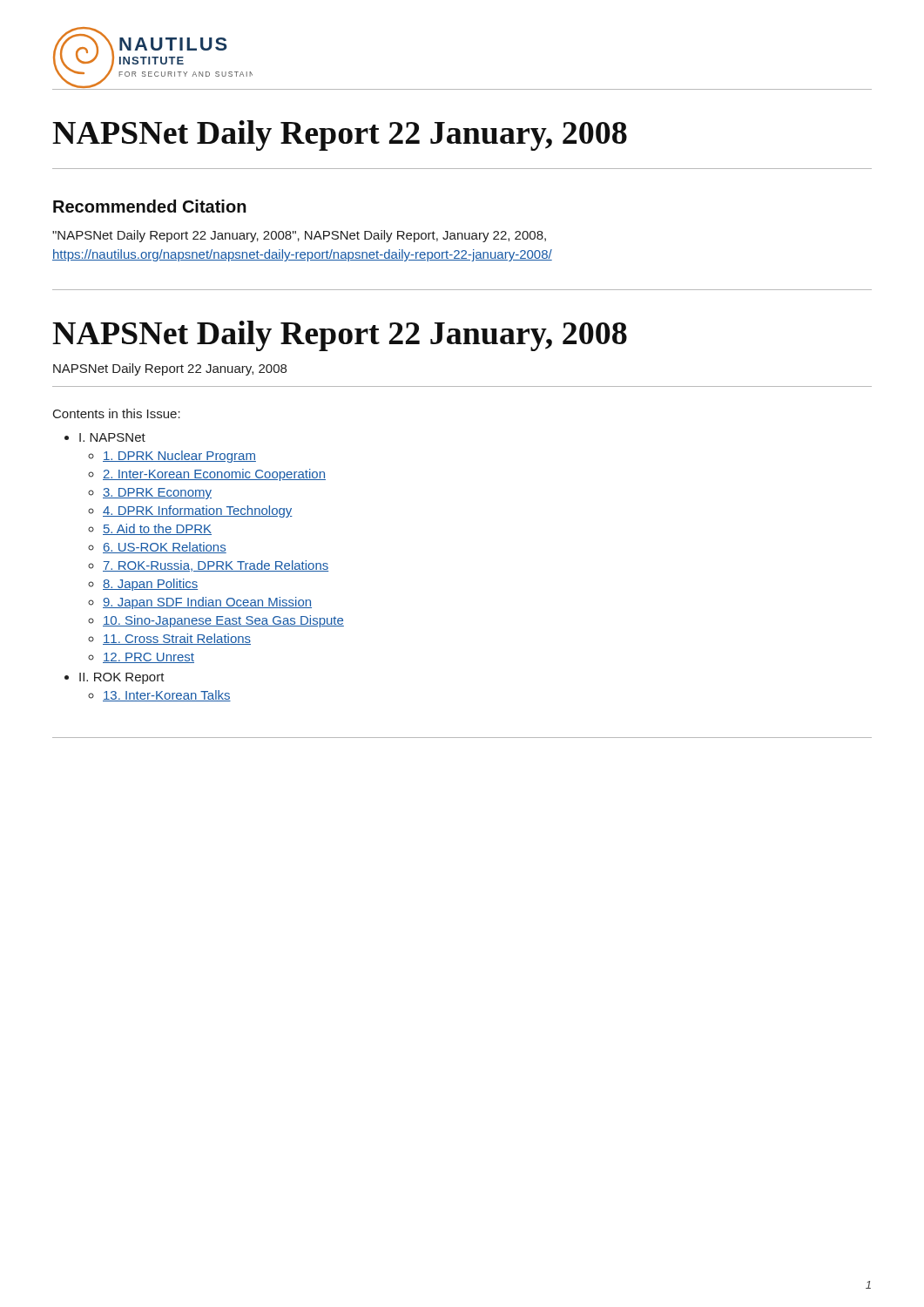Select the block starting "3. DPRK Economy"
The image size is (924, 1307).
pos(157,492)
